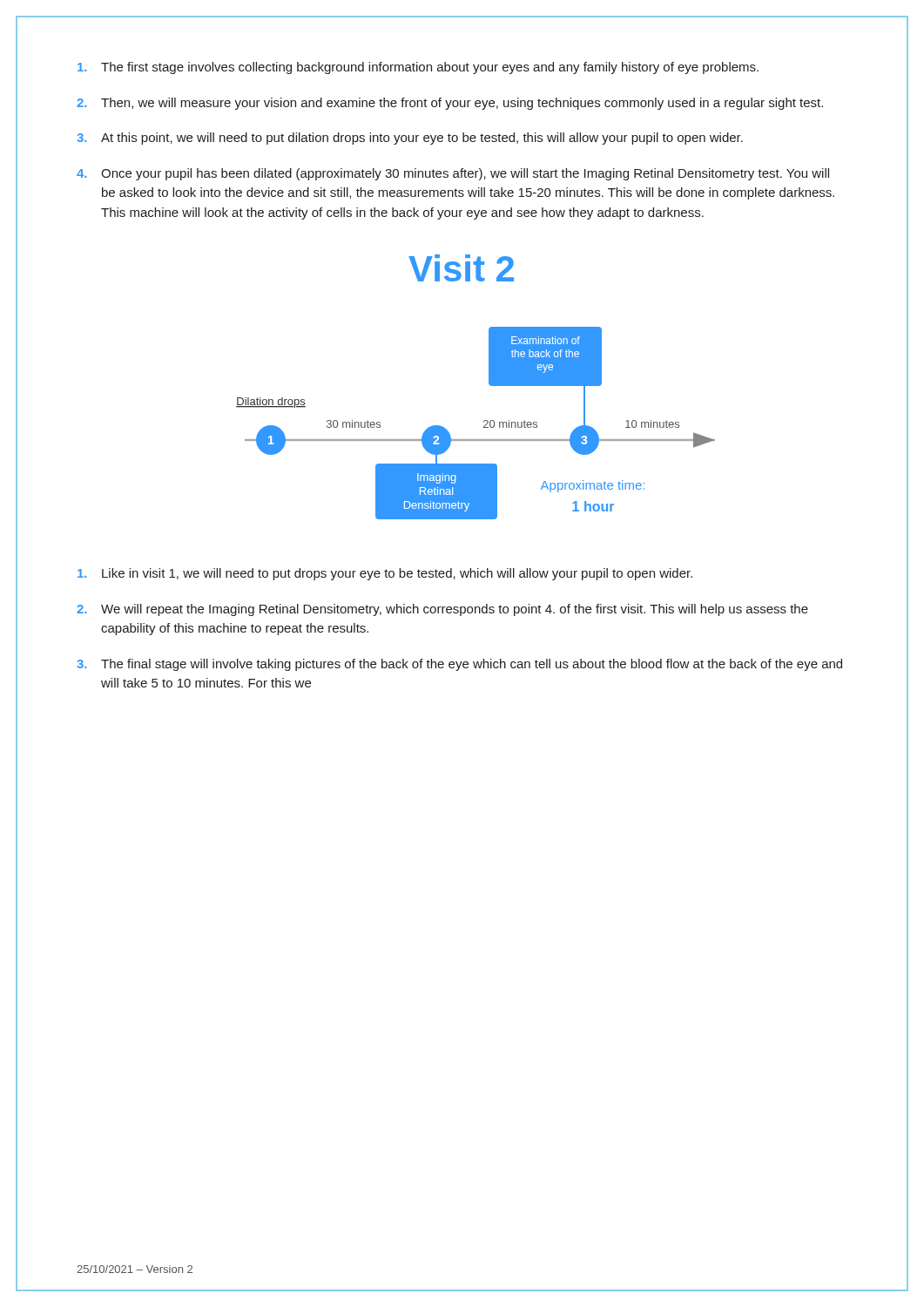Locate the block of text that opens with "Like in visit 1, we"
This screenshot has height=1307, width=924.
385,574
